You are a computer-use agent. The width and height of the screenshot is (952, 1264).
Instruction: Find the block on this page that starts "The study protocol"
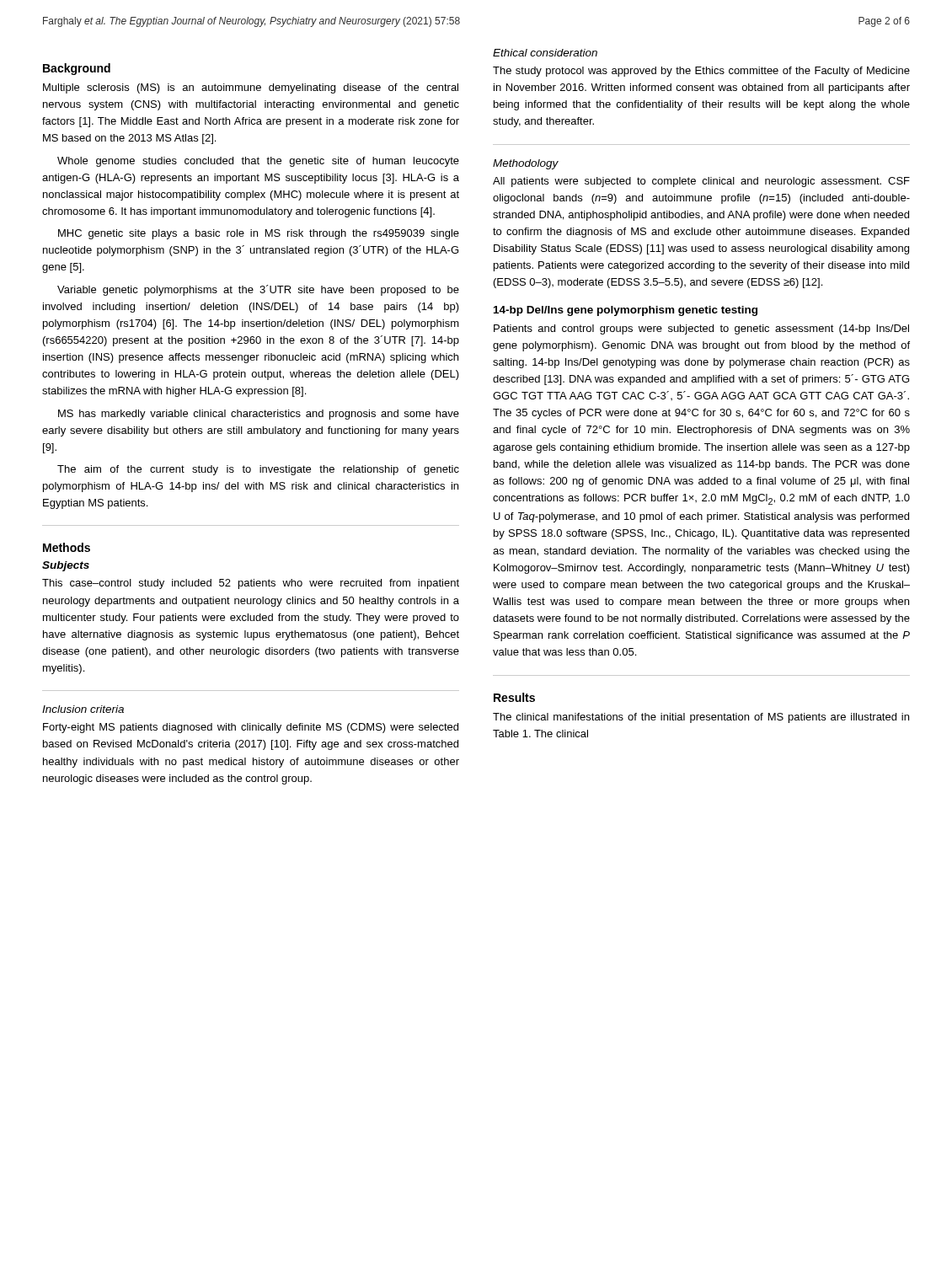[701, 96]
